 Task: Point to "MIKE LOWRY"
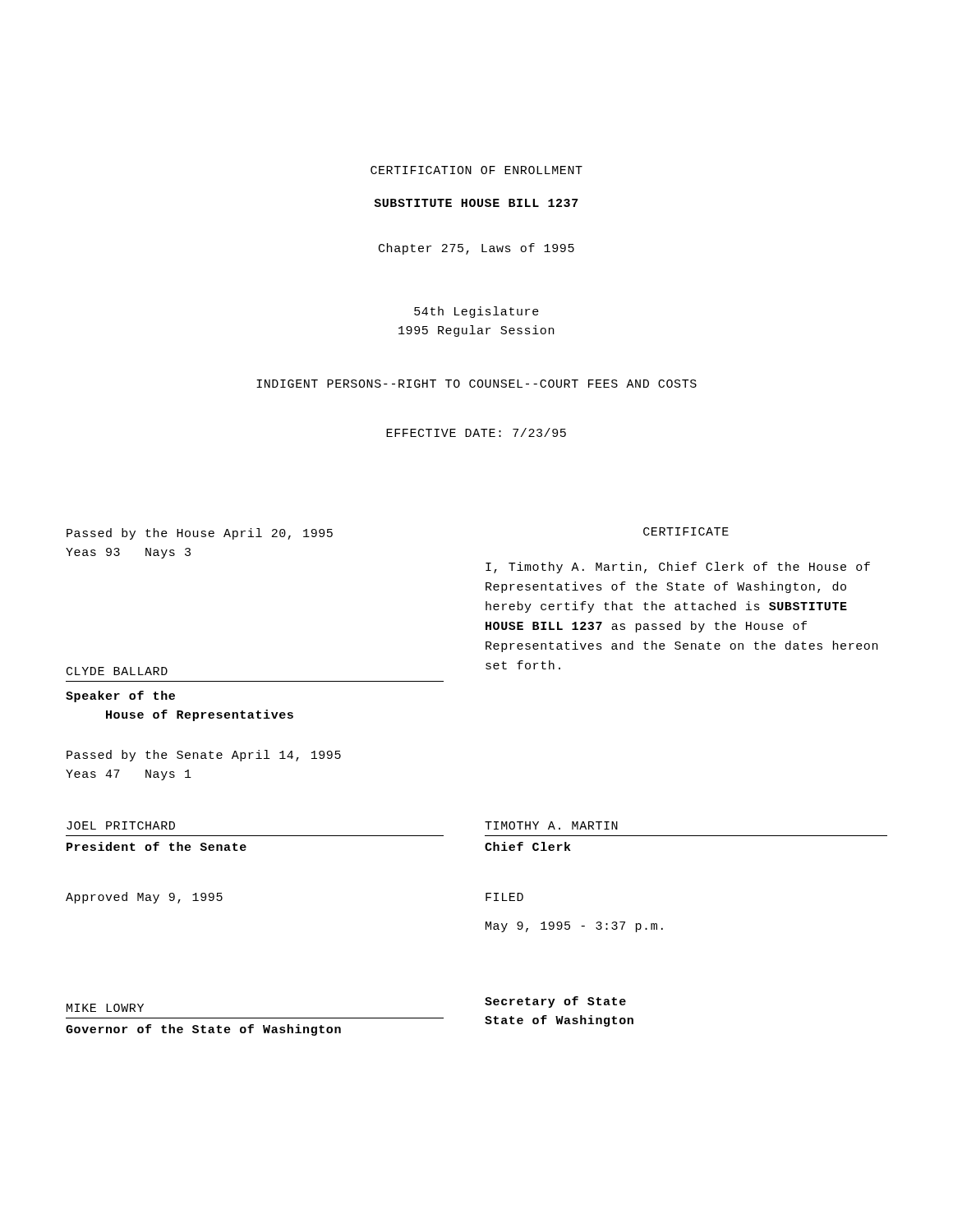point(255,1010)
